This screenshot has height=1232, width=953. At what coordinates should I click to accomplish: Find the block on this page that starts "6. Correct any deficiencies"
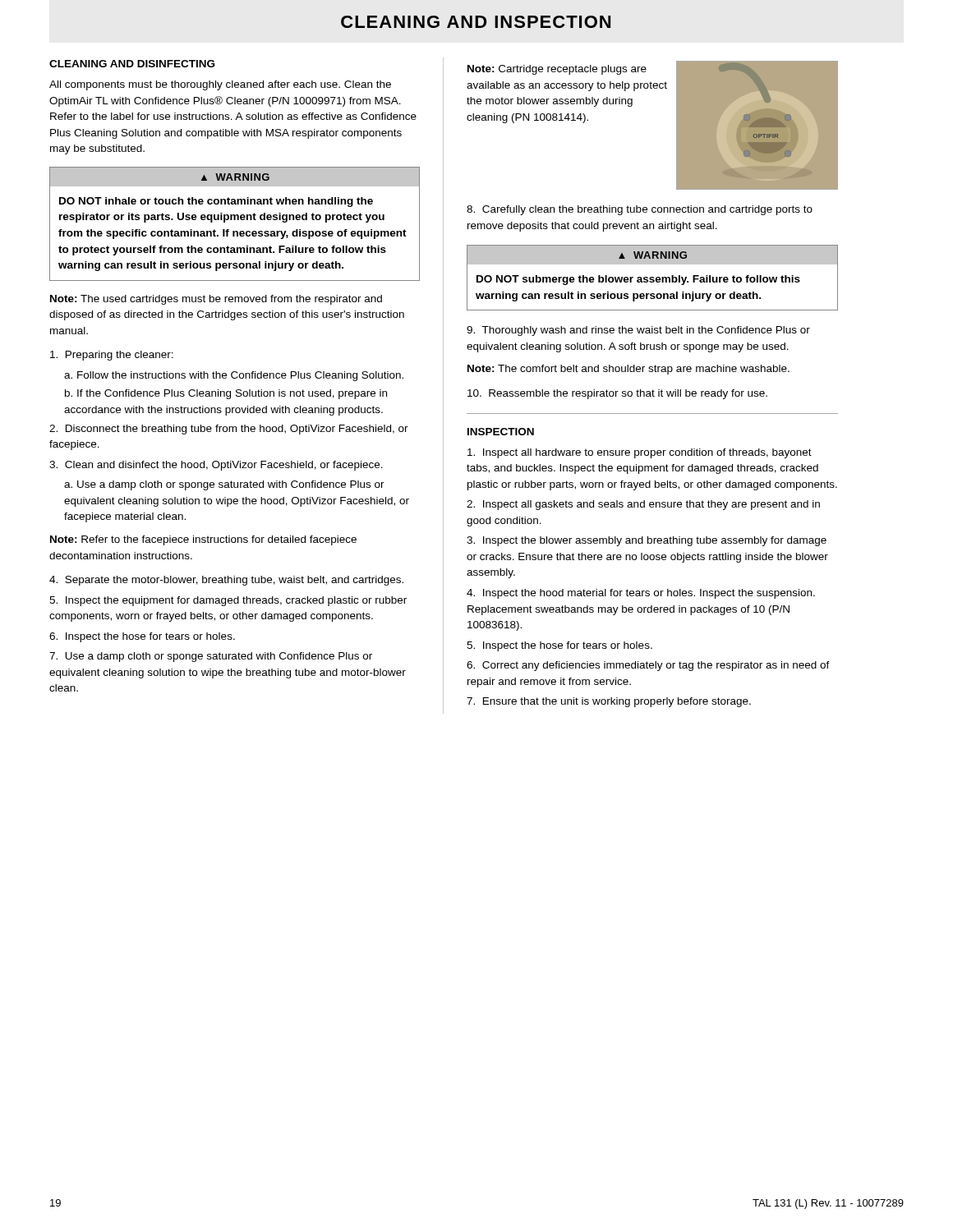(648, 673)
